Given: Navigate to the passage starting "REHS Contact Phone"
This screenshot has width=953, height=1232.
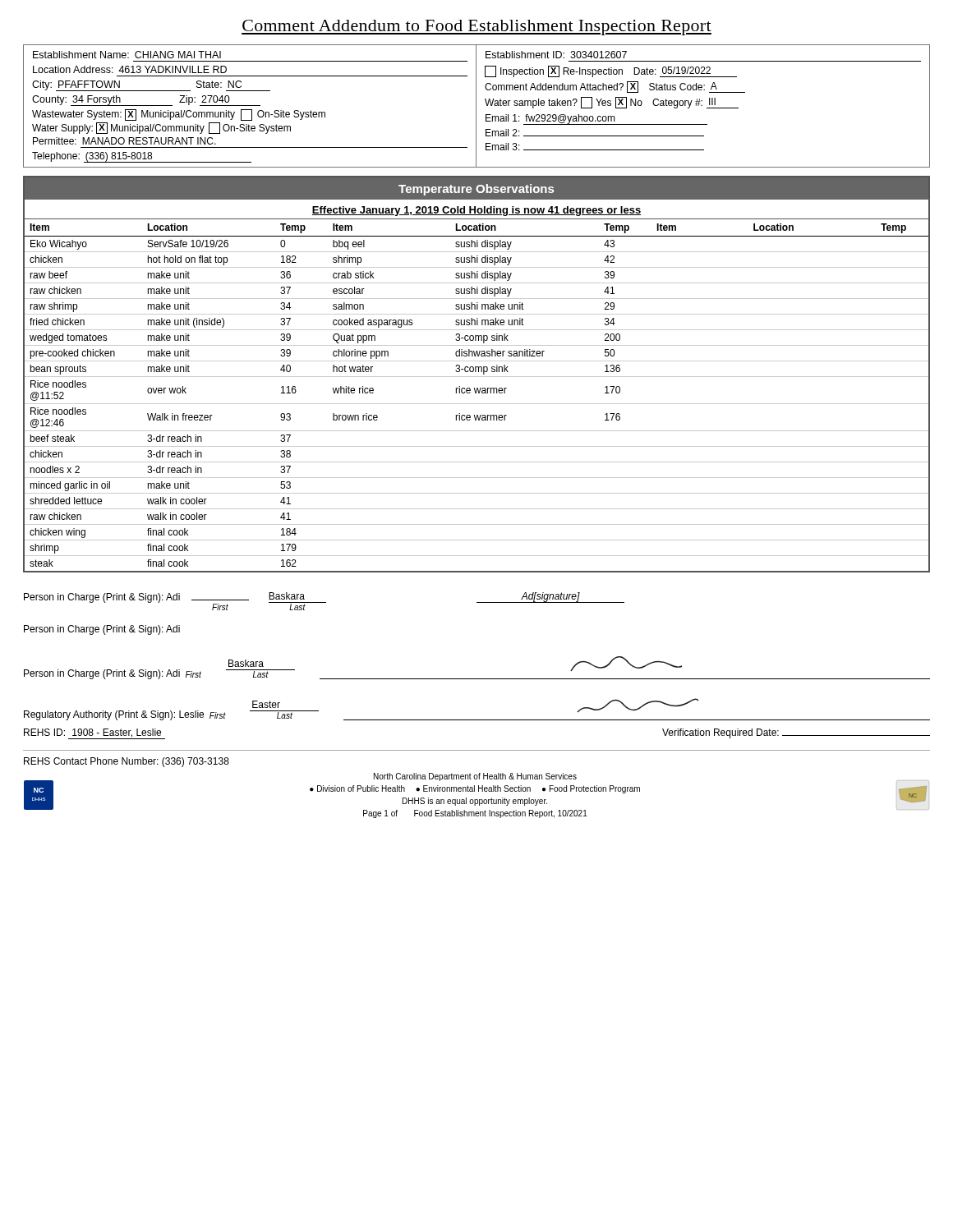Looking at the screenshot, I should (x=126, y=761).
